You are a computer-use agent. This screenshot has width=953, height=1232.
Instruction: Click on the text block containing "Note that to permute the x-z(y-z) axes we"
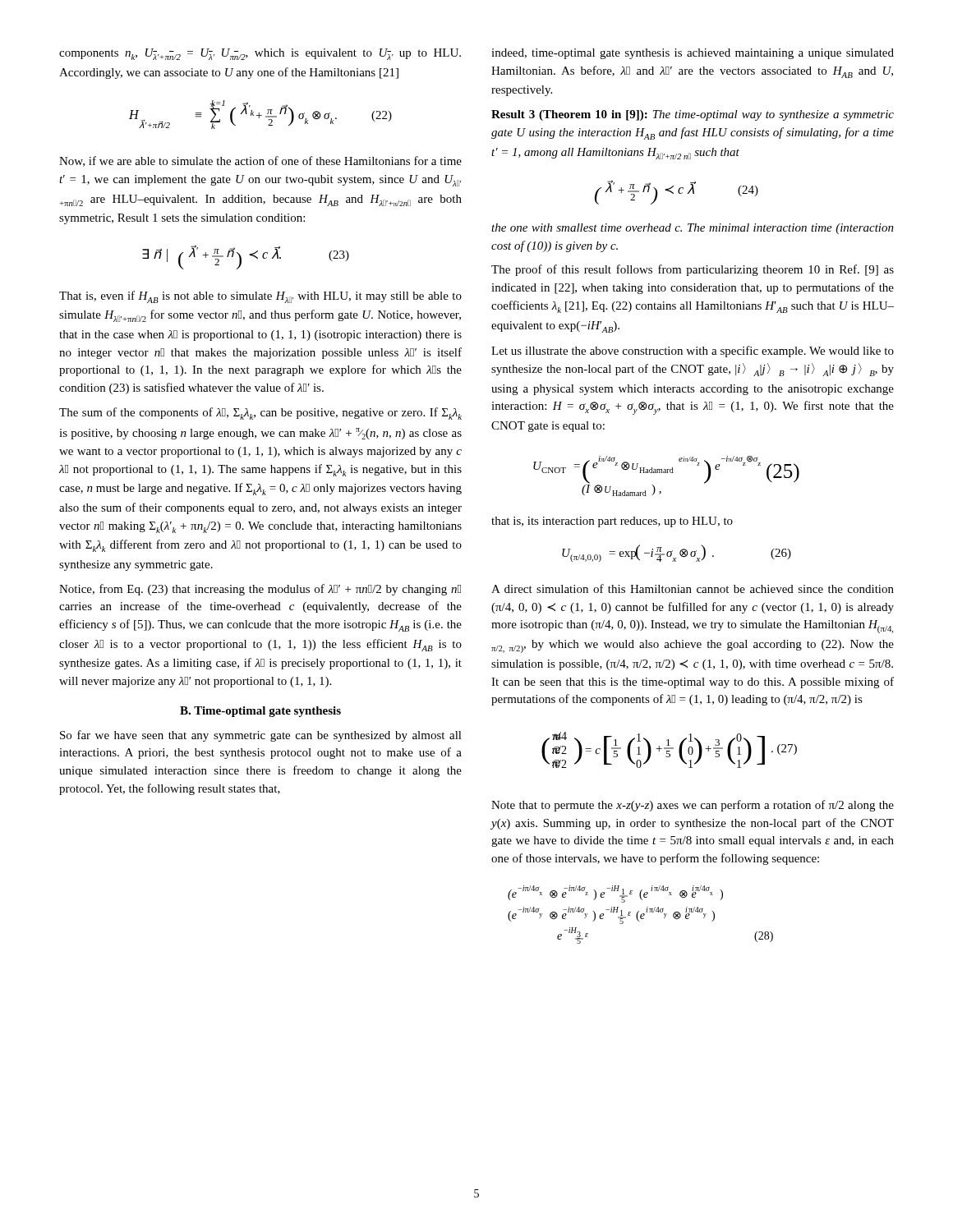pyautogui.click(x=693, y=832)
